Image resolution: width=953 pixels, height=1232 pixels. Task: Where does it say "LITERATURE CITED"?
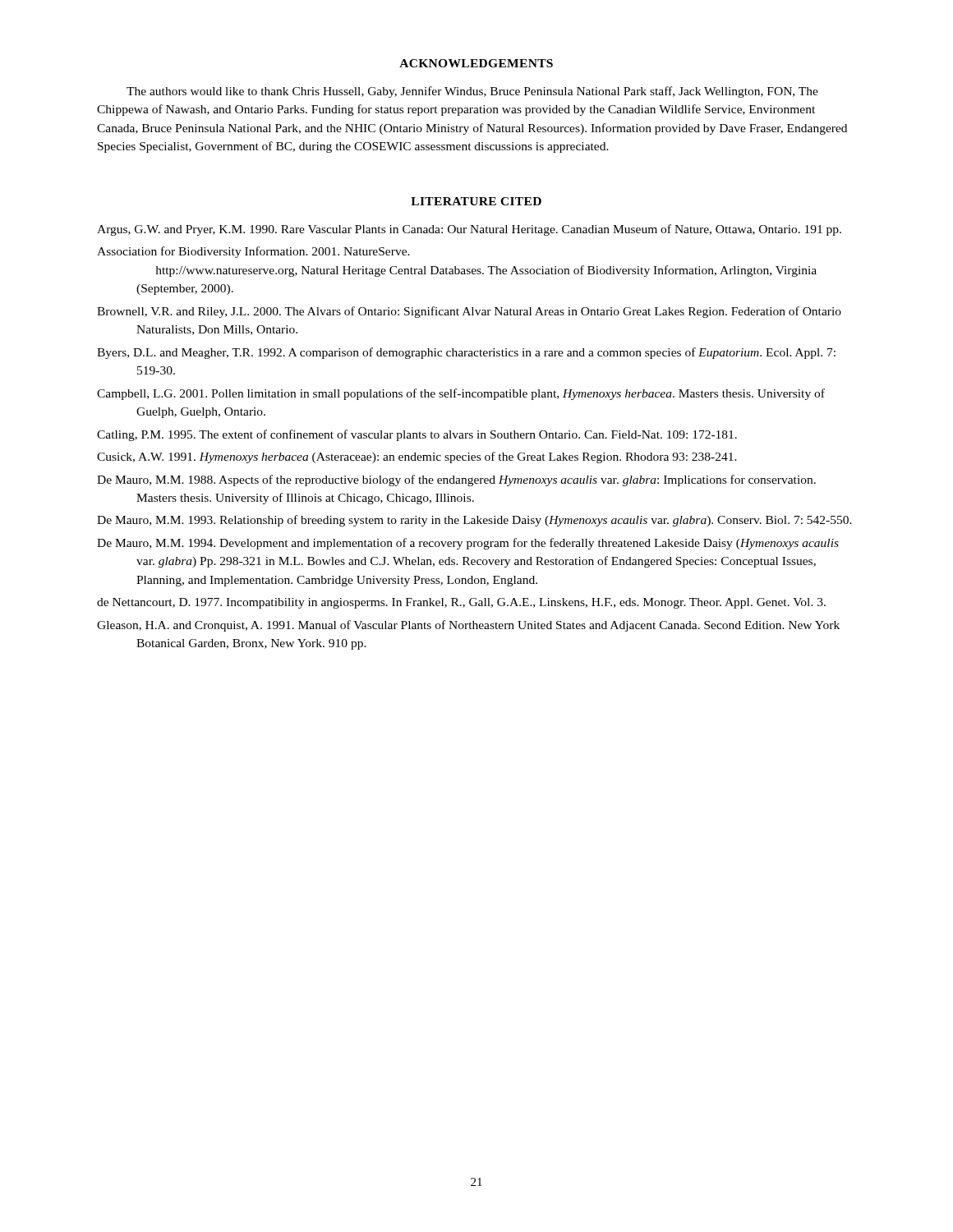click(476, 201)
